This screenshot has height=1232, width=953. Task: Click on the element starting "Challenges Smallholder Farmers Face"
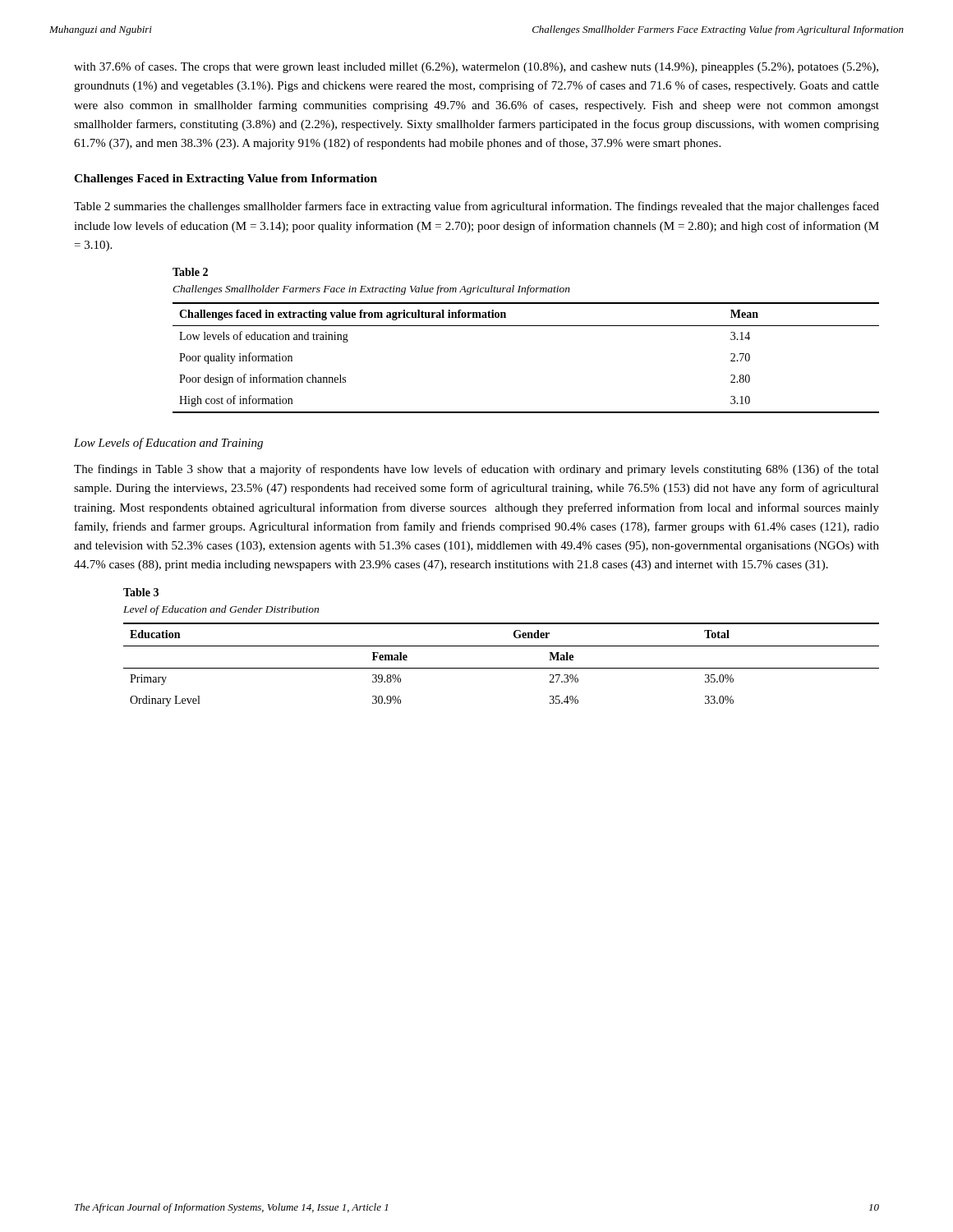[371, 289]
